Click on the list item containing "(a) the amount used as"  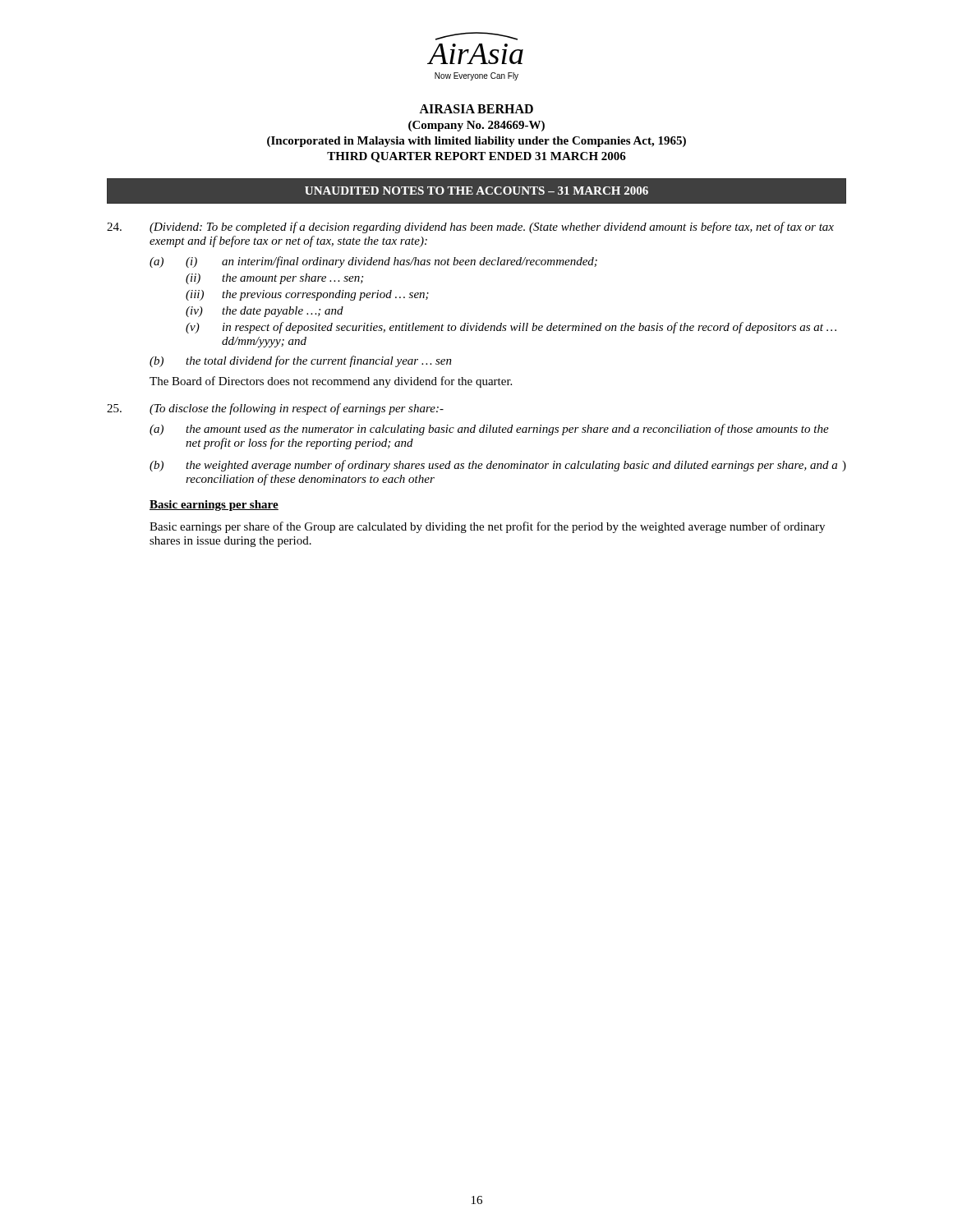point(498,436)
